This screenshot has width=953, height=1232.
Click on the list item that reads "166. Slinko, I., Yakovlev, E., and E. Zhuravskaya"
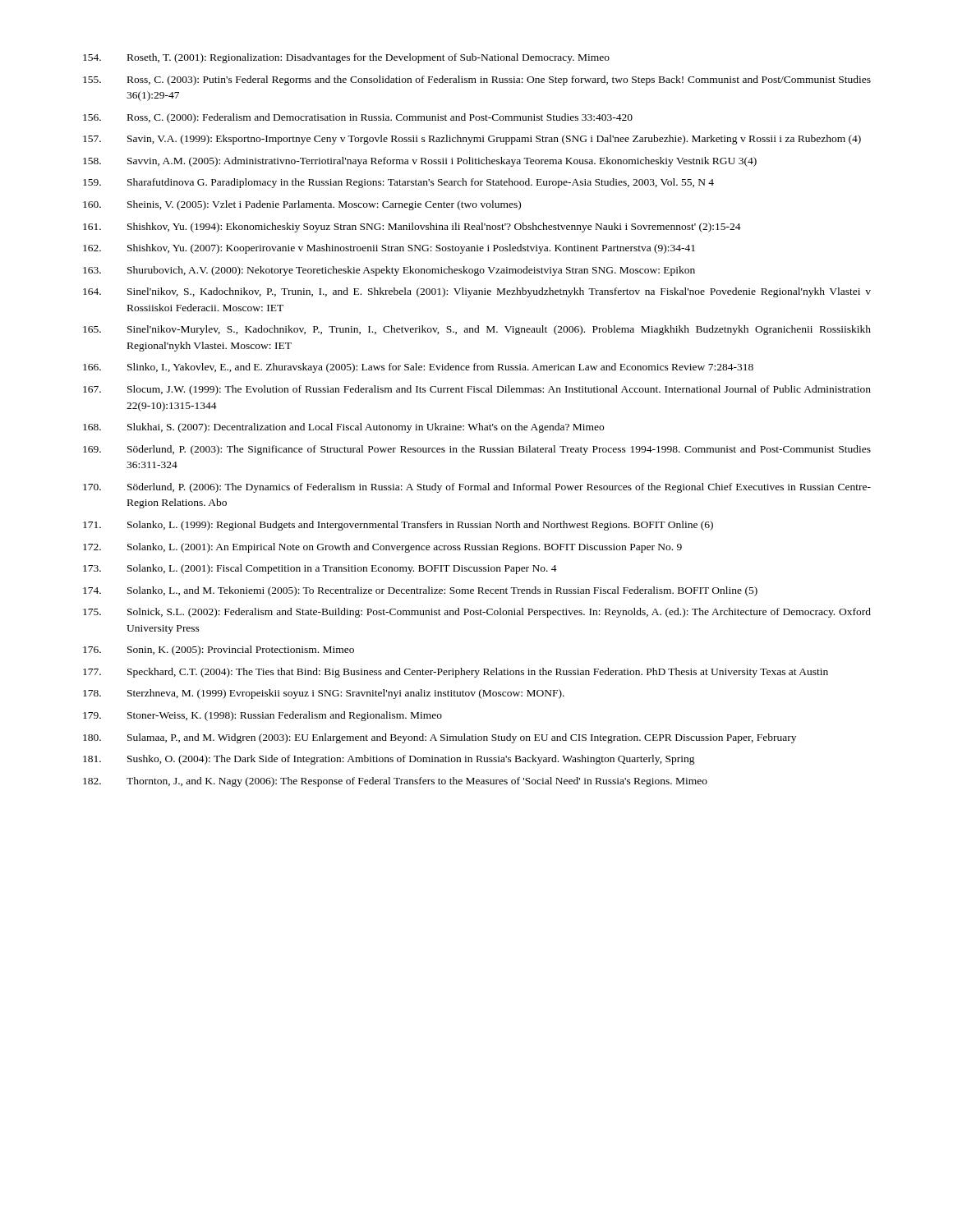point(476,367)
